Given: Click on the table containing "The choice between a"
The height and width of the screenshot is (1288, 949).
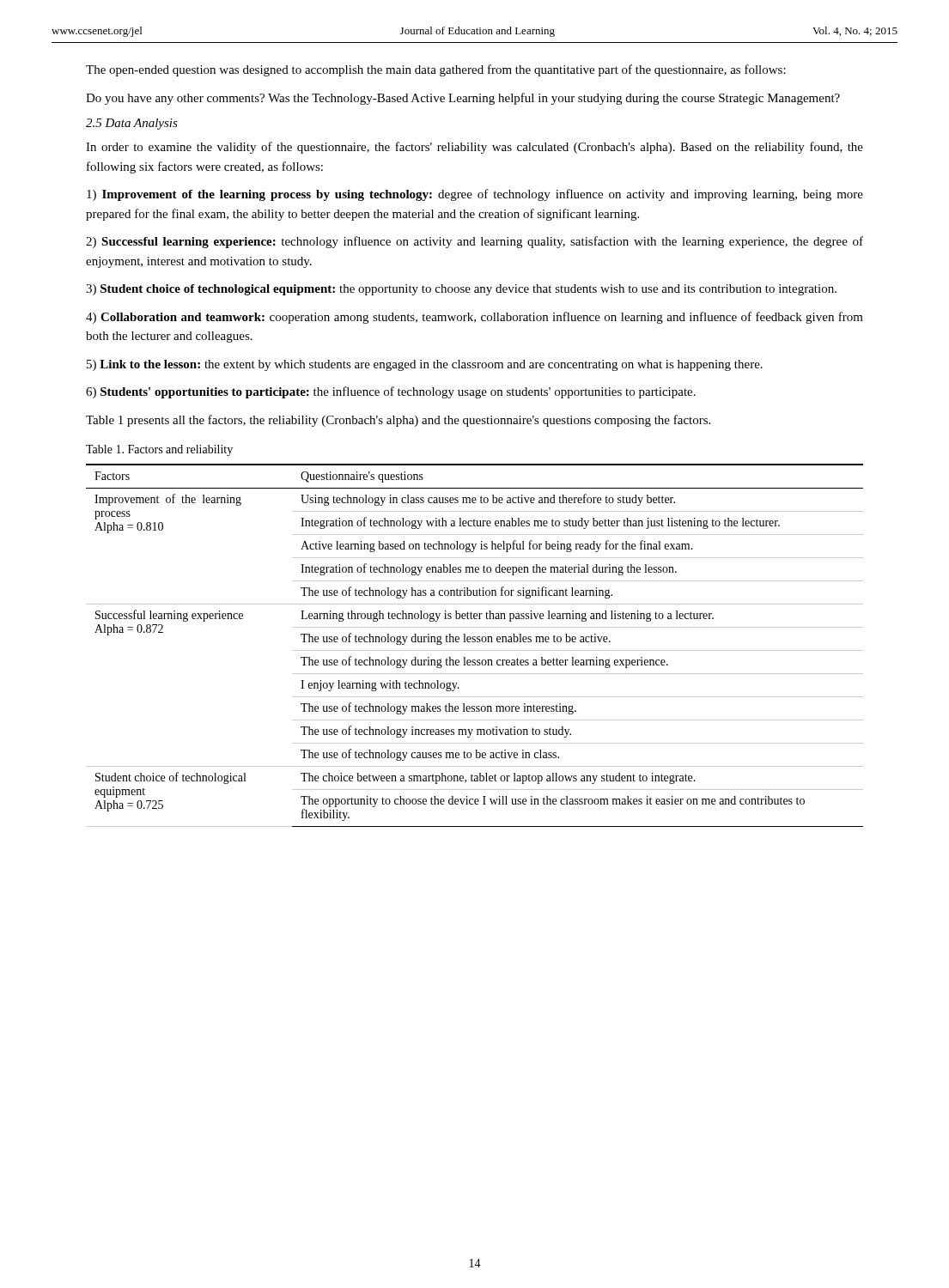Looking at the screenshot, I should pyautogui.click(x=474, y=645).
